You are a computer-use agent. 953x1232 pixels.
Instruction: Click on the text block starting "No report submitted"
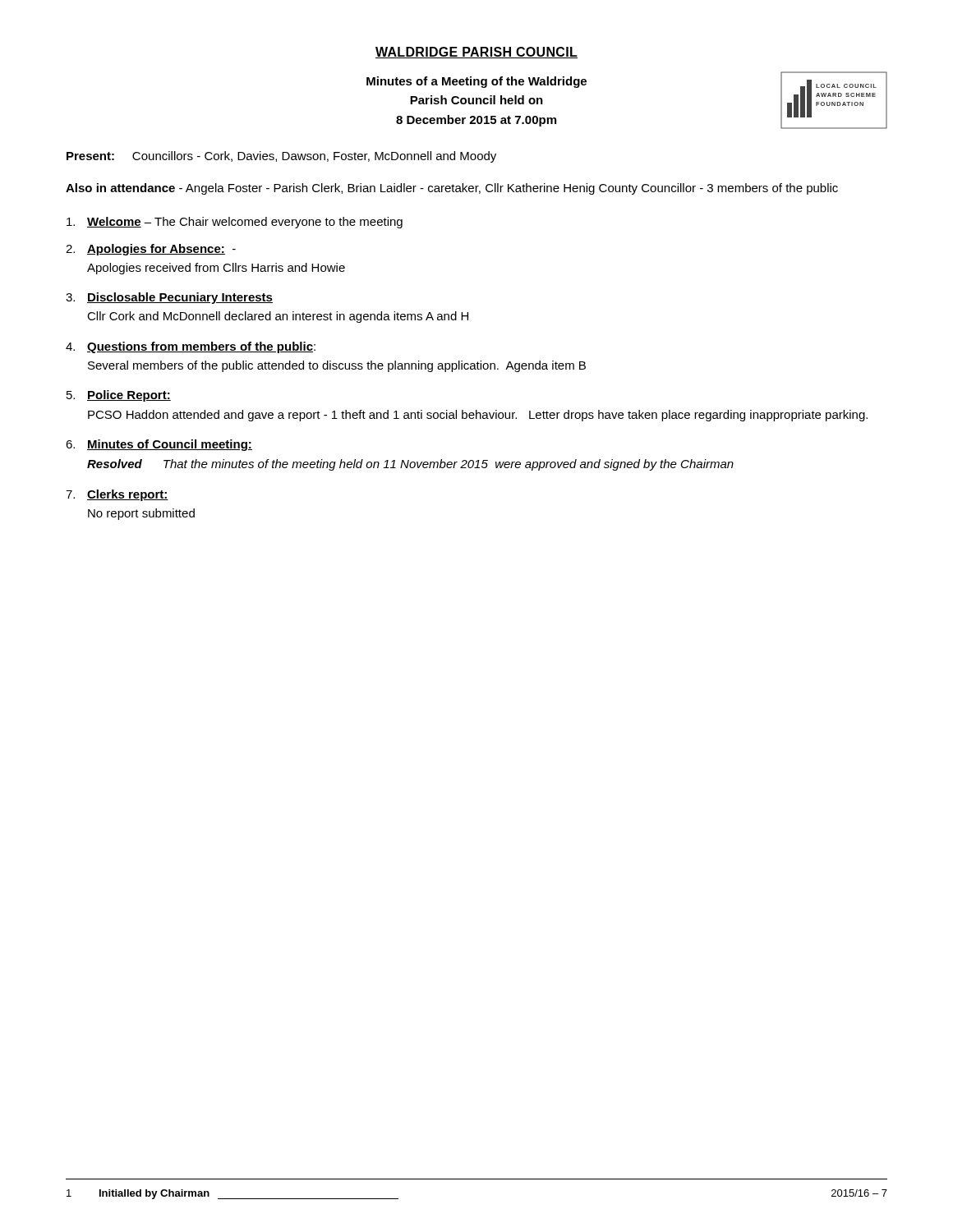(141, 513)
